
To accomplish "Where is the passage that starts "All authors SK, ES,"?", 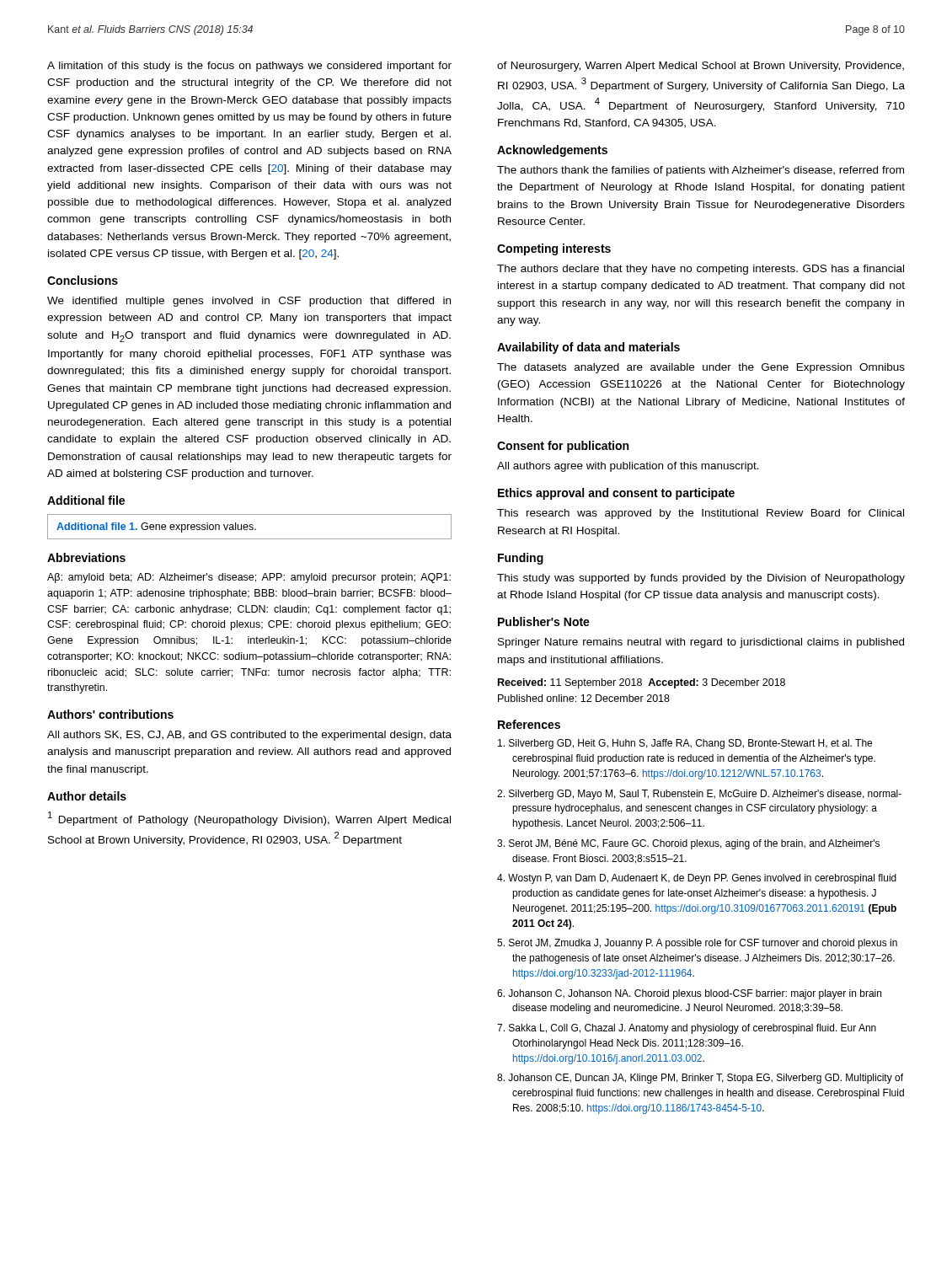I will pyautogui.click(x=249, y=752).
